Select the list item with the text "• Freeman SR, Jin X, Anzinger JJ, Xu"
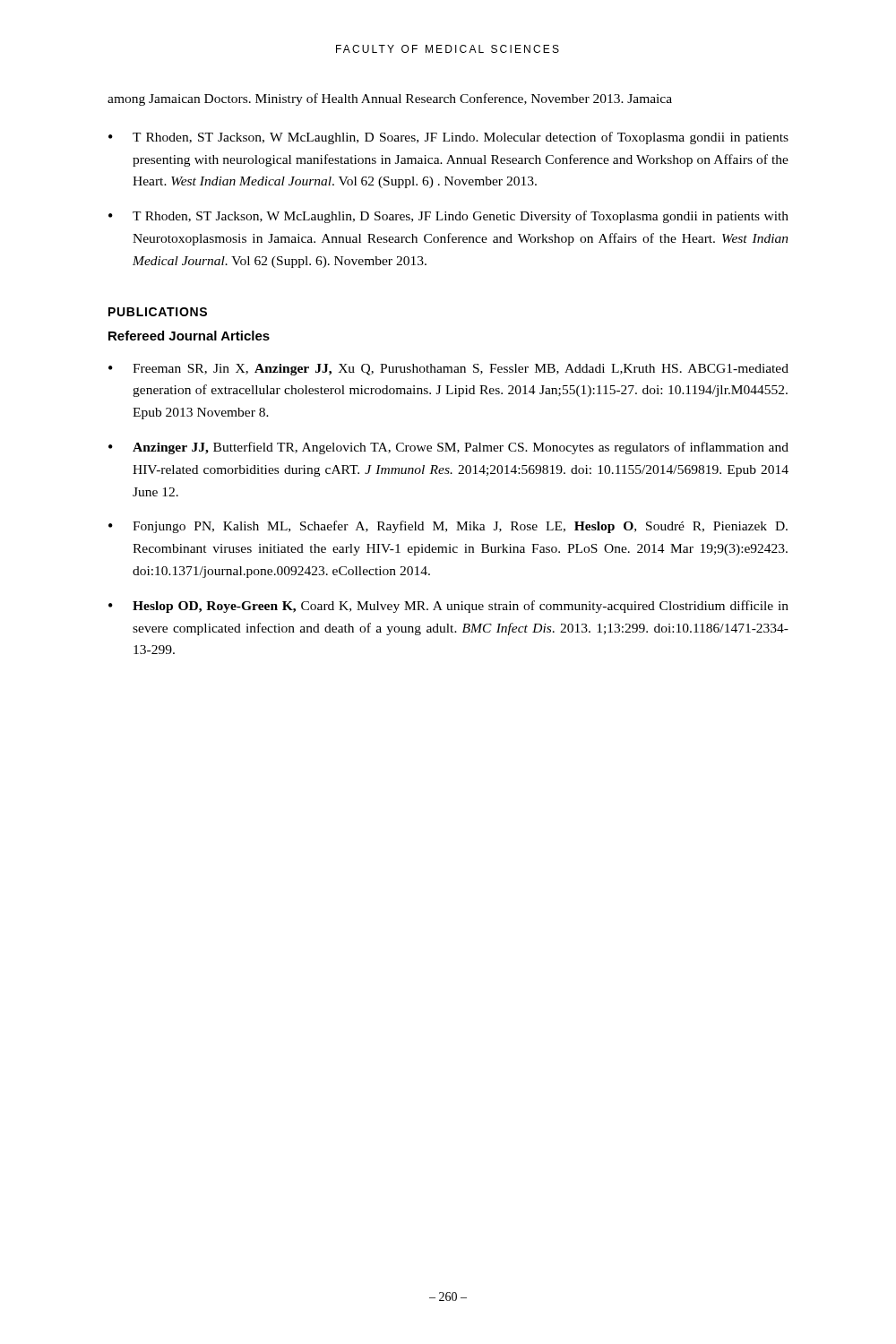Screen dimensions: 1344x896 [x=448, y=390]
